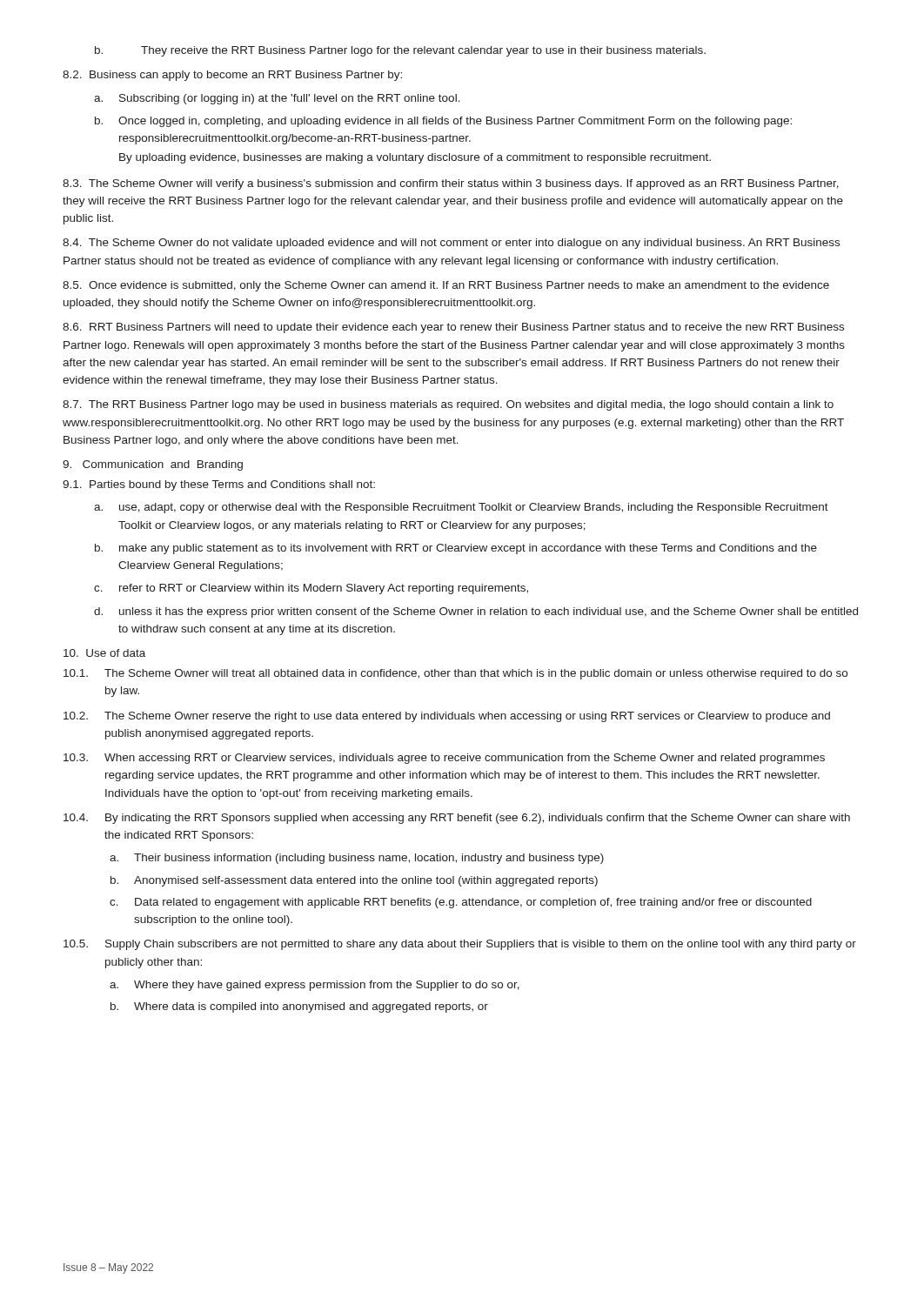924x1305 pixels.
Task: Find the block on this page that starts "3. When accessing RRT"
Action: 462,775
